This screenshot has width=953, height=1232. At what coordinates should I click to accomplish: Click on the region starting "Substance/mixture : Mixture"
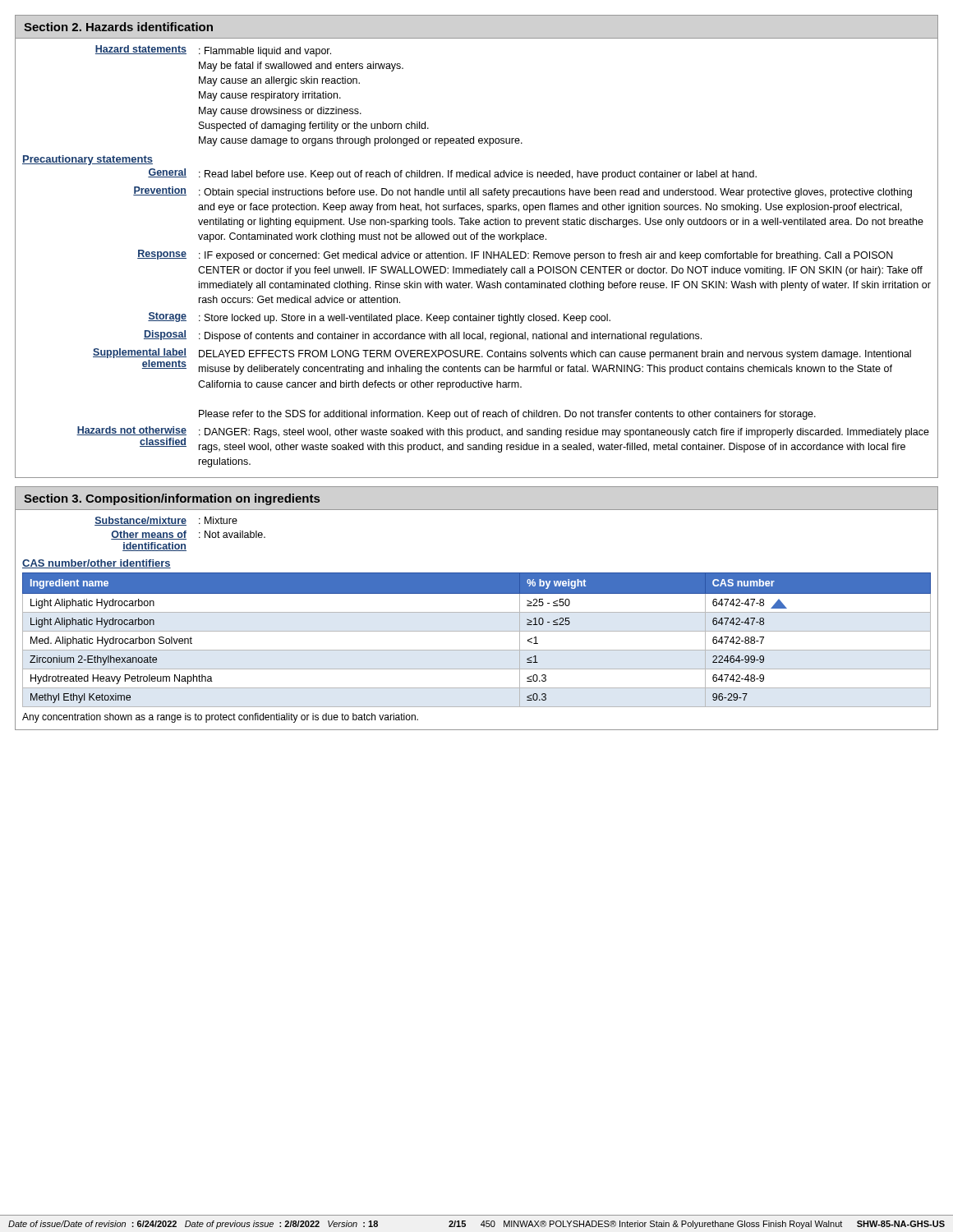pyautogui.click(x=476, y=521)
